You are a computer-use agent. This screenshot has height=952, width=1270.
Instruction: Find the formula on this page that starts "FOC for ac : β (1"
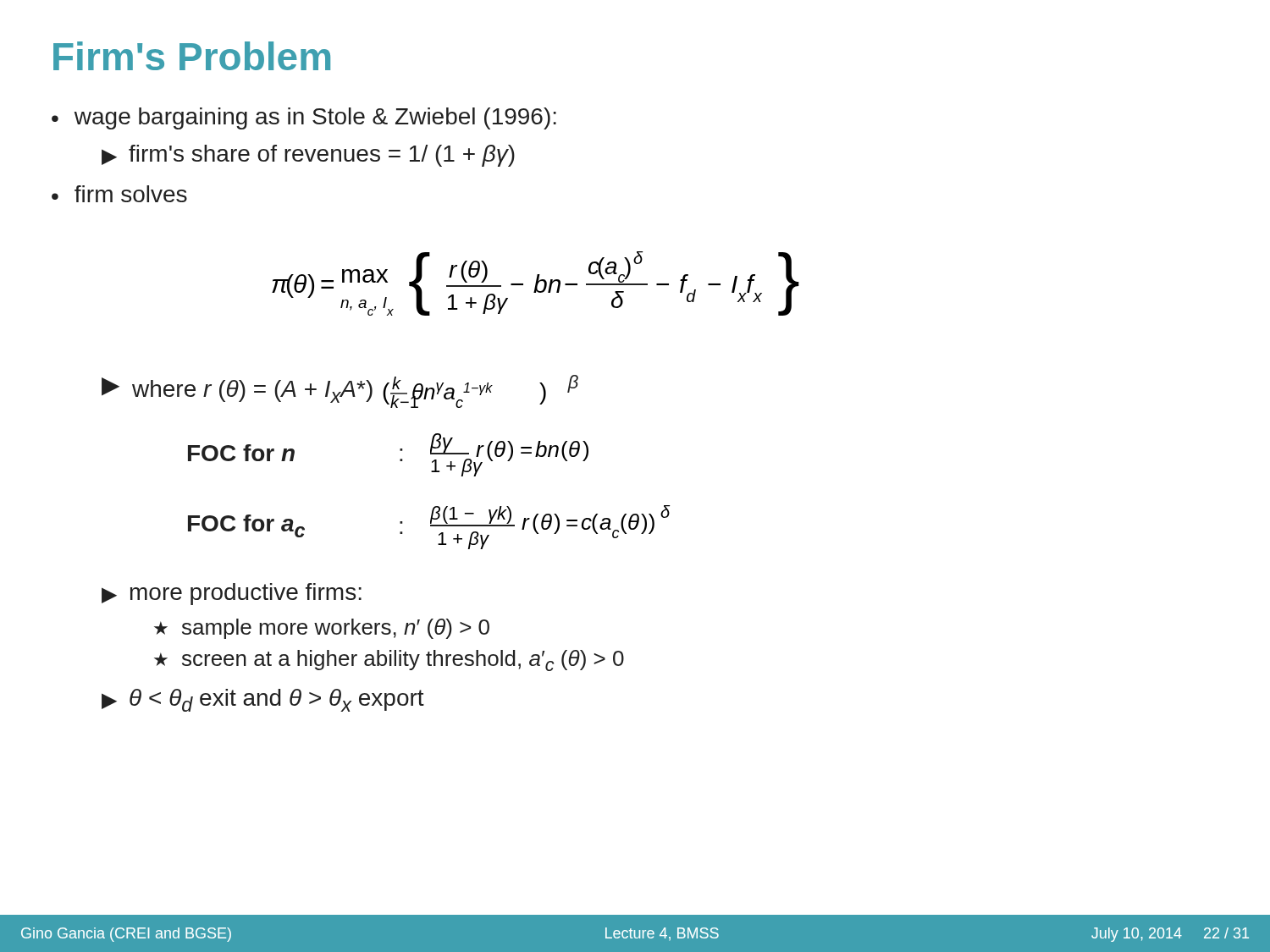pos(503,526)
